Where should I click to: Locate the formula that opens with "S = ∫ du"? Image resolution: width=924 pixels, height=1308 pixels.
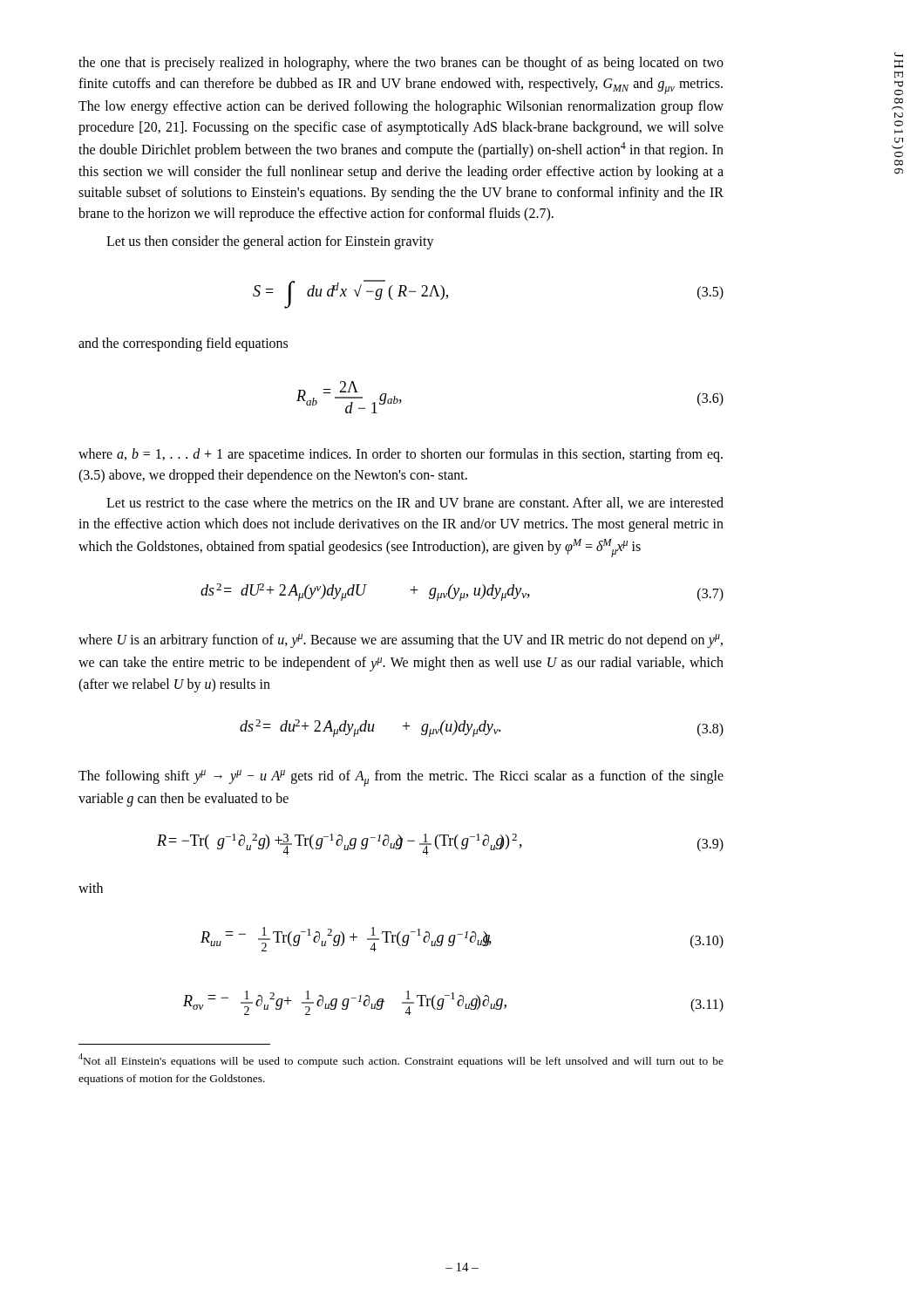(357, 294)
